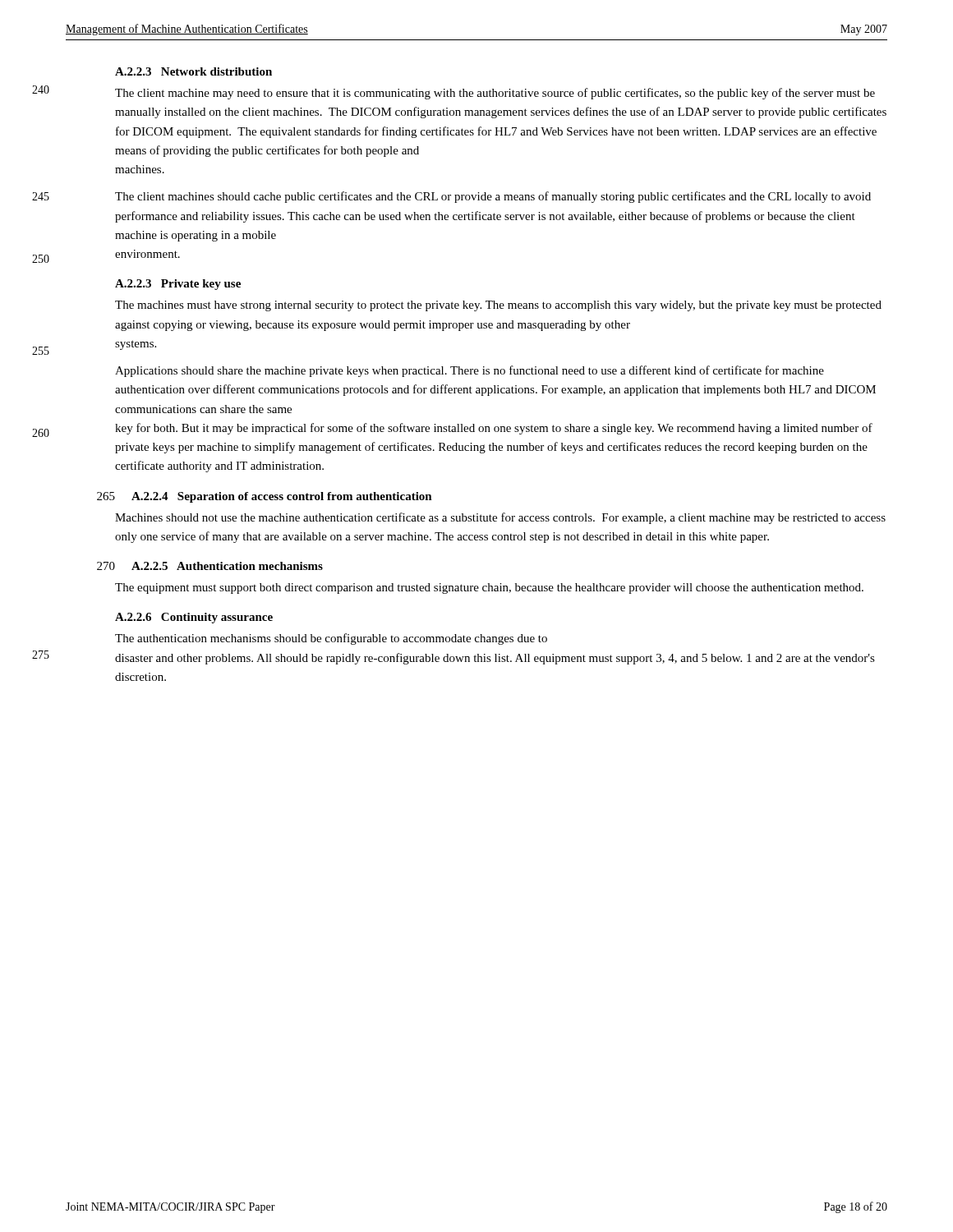Point to the block starting "Applications should share the machine"
953x1232 pixels.
(x=476, y=419)
